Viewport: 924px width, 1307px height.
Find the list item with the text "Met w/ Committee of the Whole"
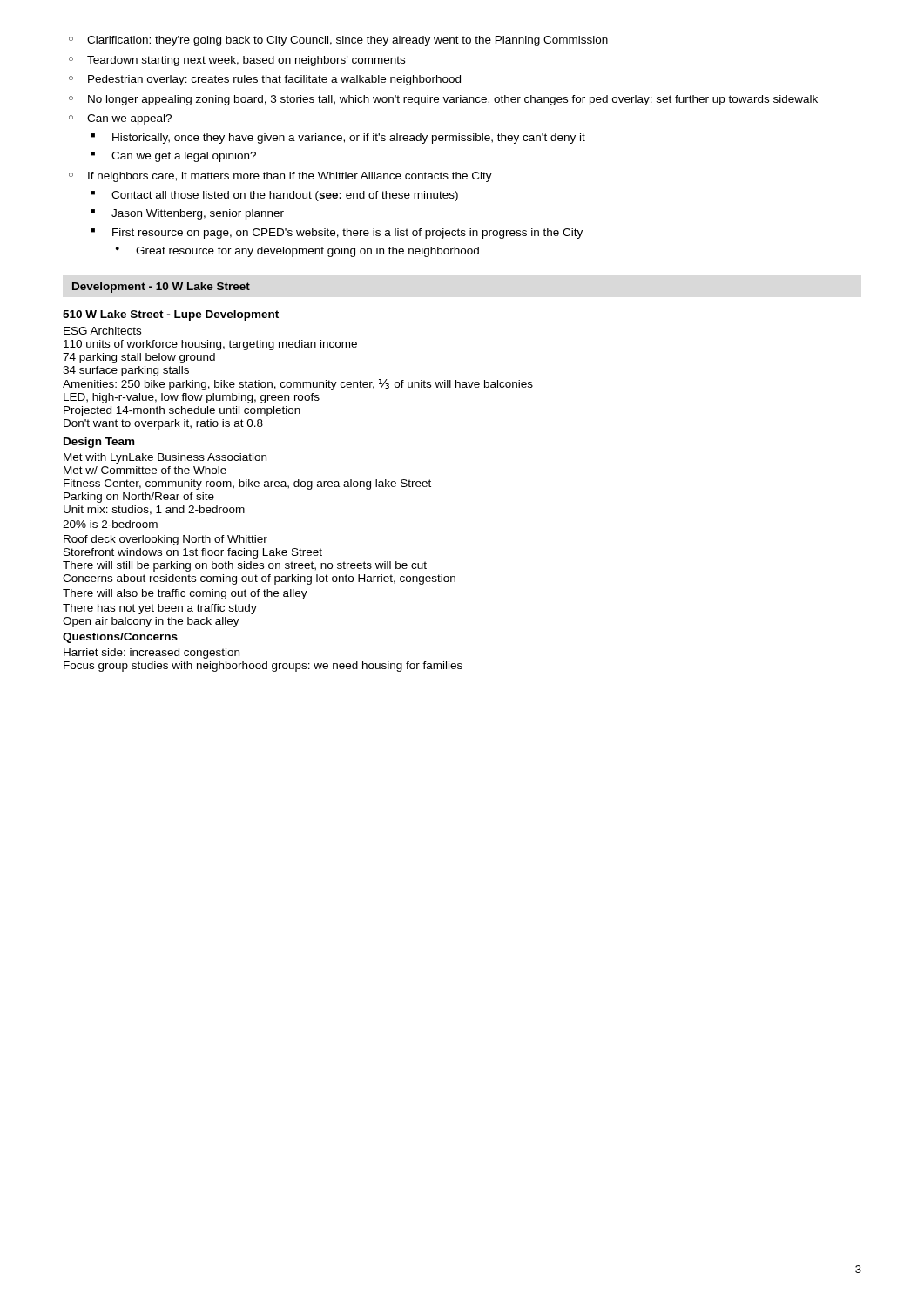click(145, 470)
